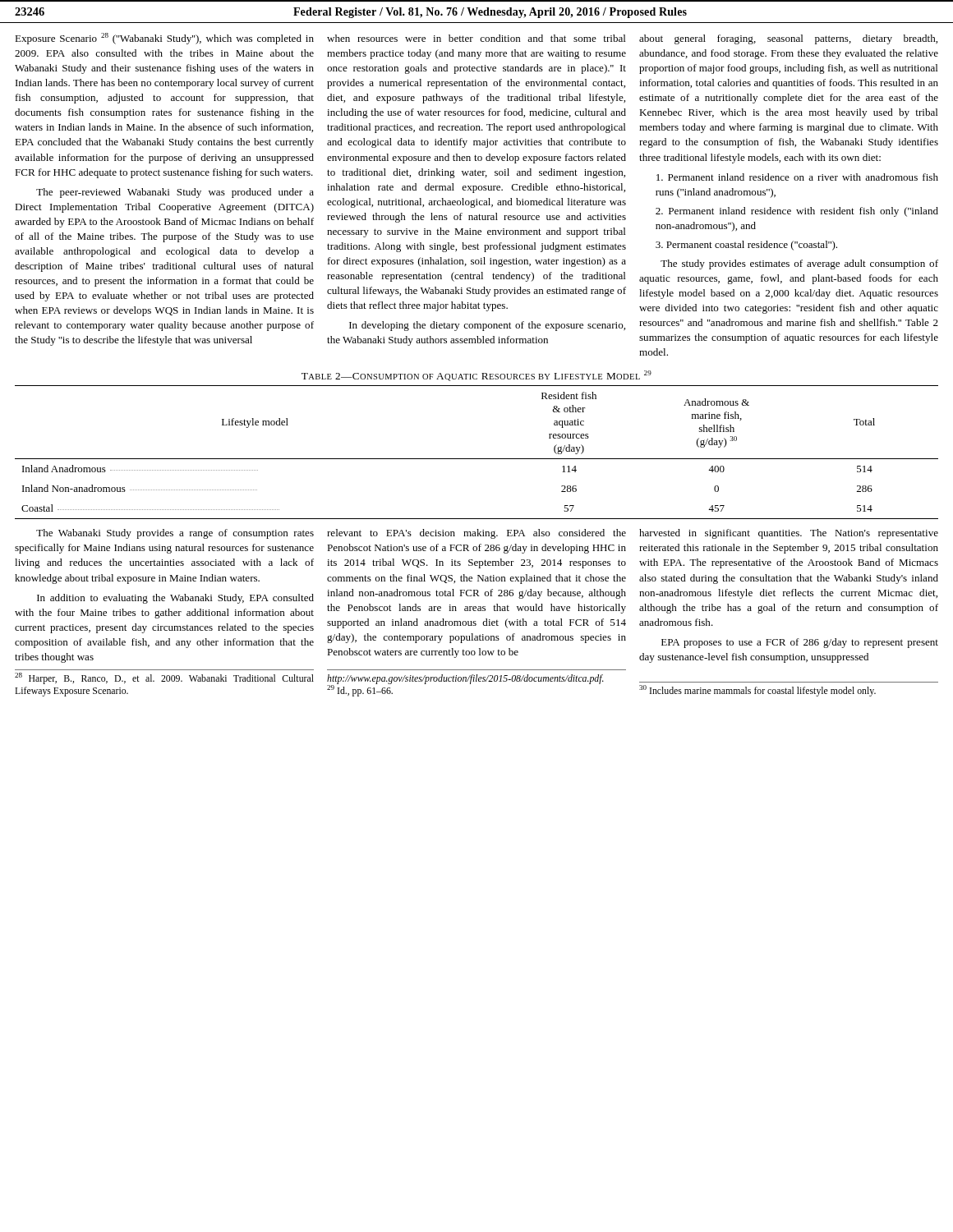Find the text block that reads "about general foraging, seasonal patterns, dietary"
The height and width of the screenshot is (1232, 953).
(788, 39)
